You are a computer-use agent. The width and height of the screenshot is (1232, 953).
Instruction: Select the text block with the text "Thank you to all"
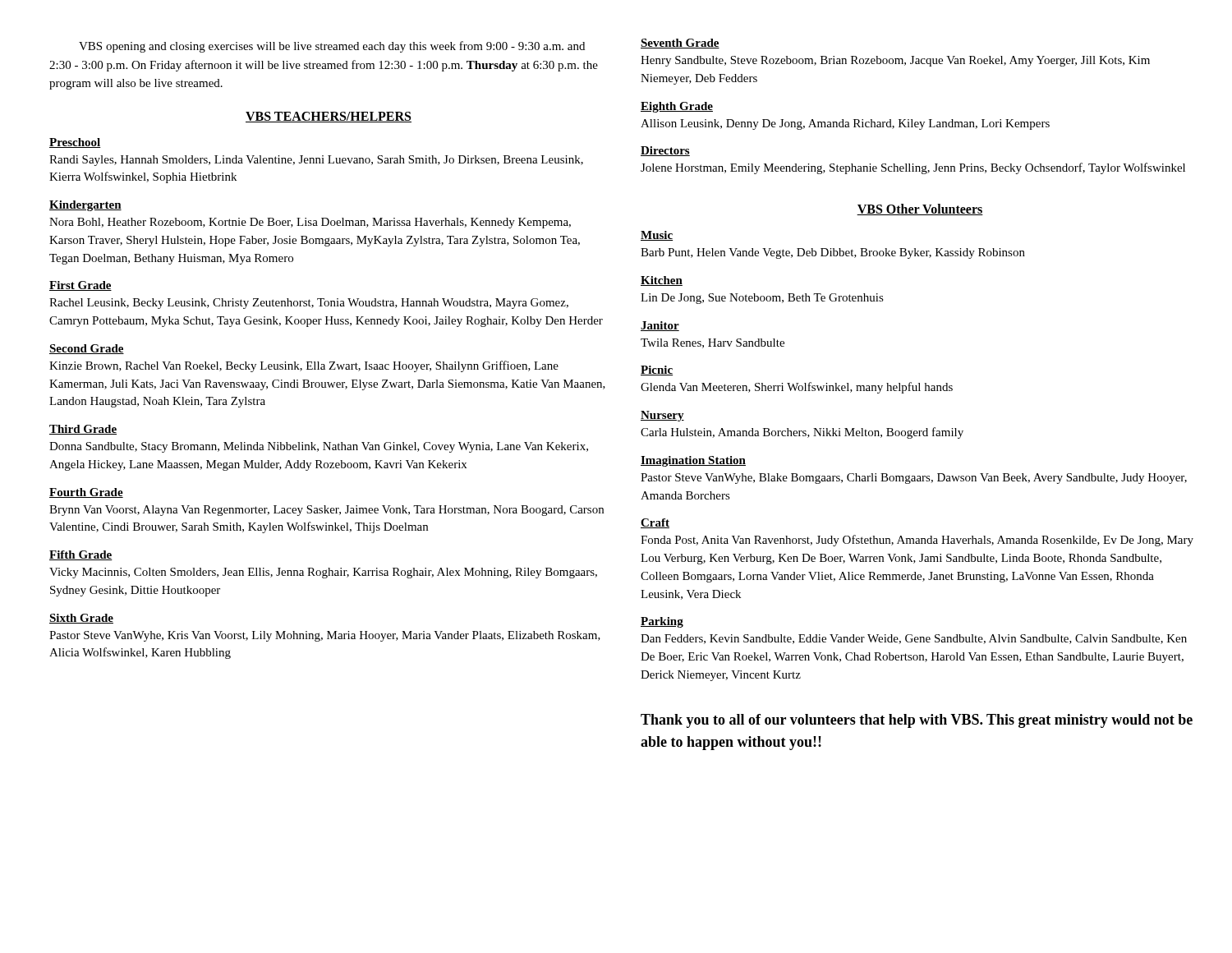point(920,731)
